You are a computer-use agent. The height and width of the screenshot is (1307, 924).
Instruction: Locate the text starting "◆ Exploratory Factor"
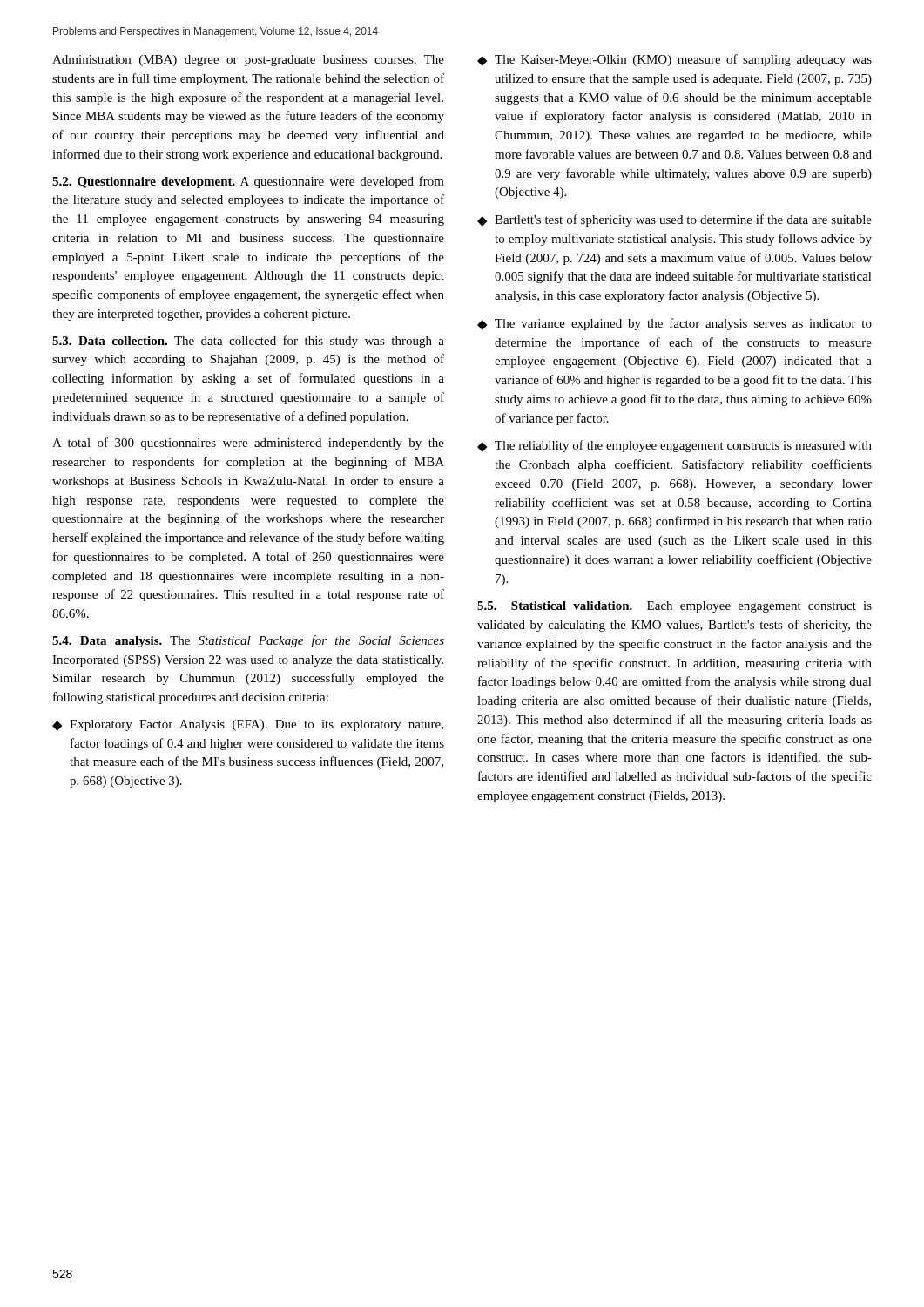click(x=248, y=753)
